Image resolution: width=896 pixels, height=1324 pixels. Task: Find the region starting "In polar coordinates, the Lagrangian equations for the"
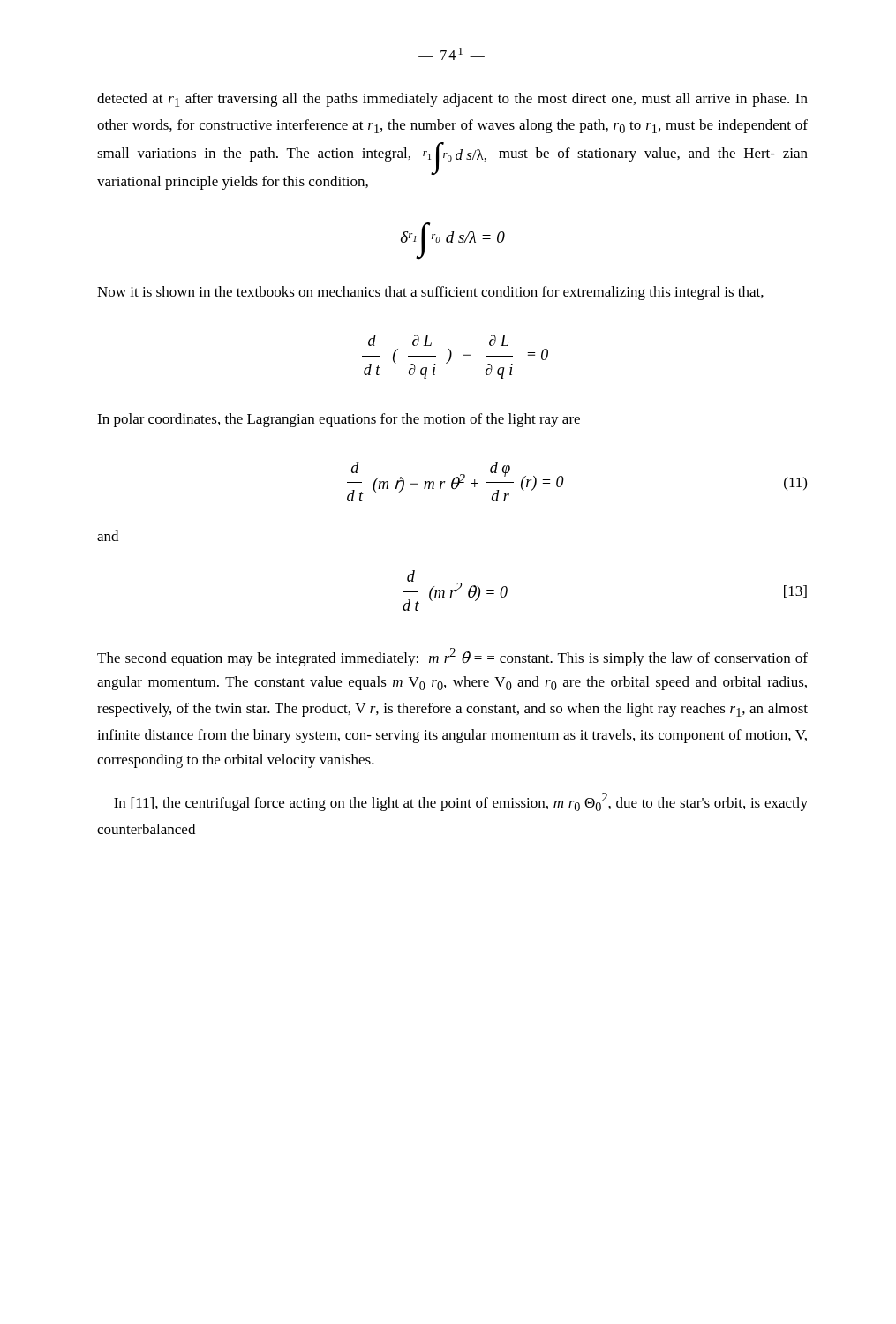(x=339, y=419)
